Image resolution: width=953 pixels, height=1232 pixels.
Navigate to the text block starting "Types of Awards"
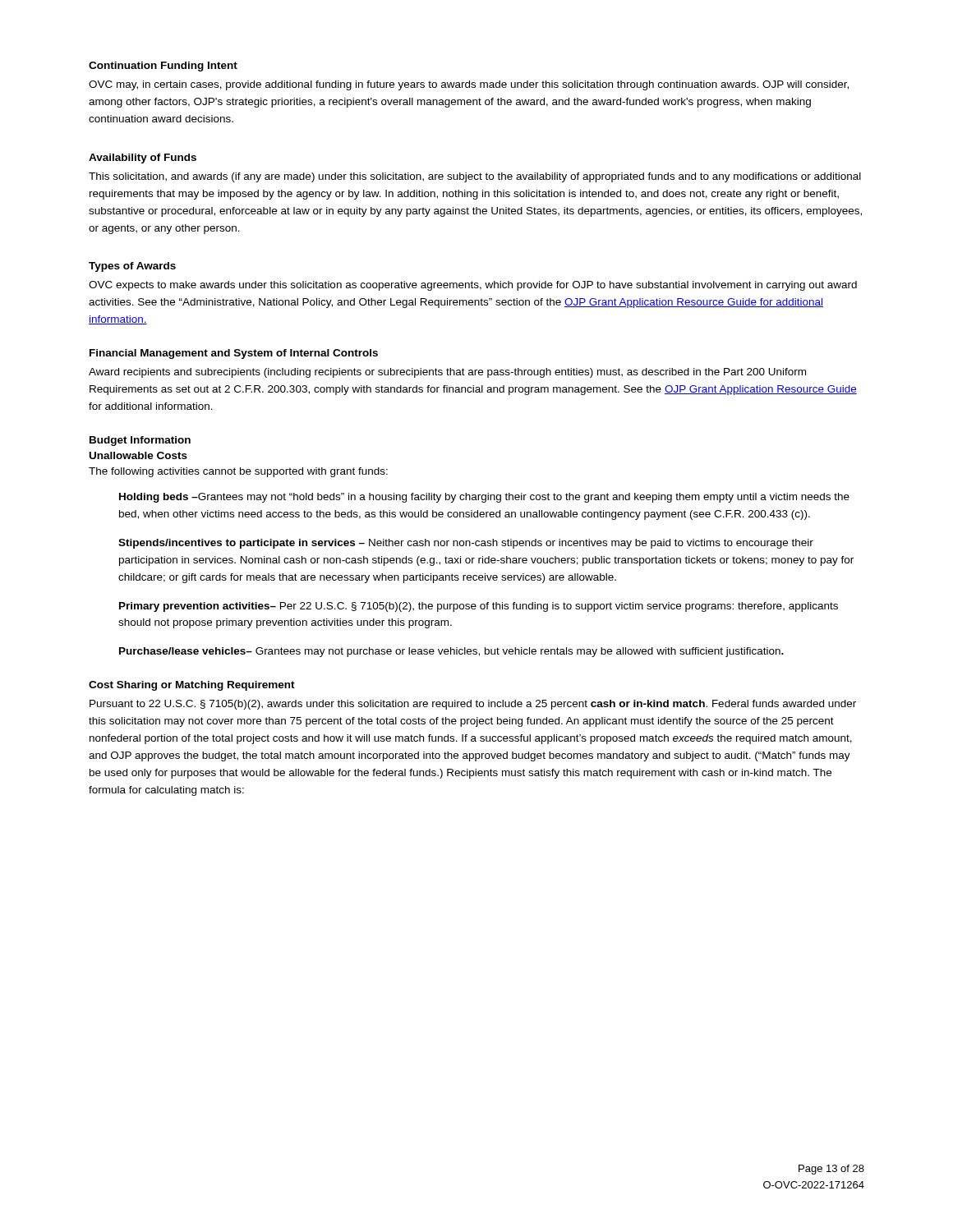[x=132, y=266]
